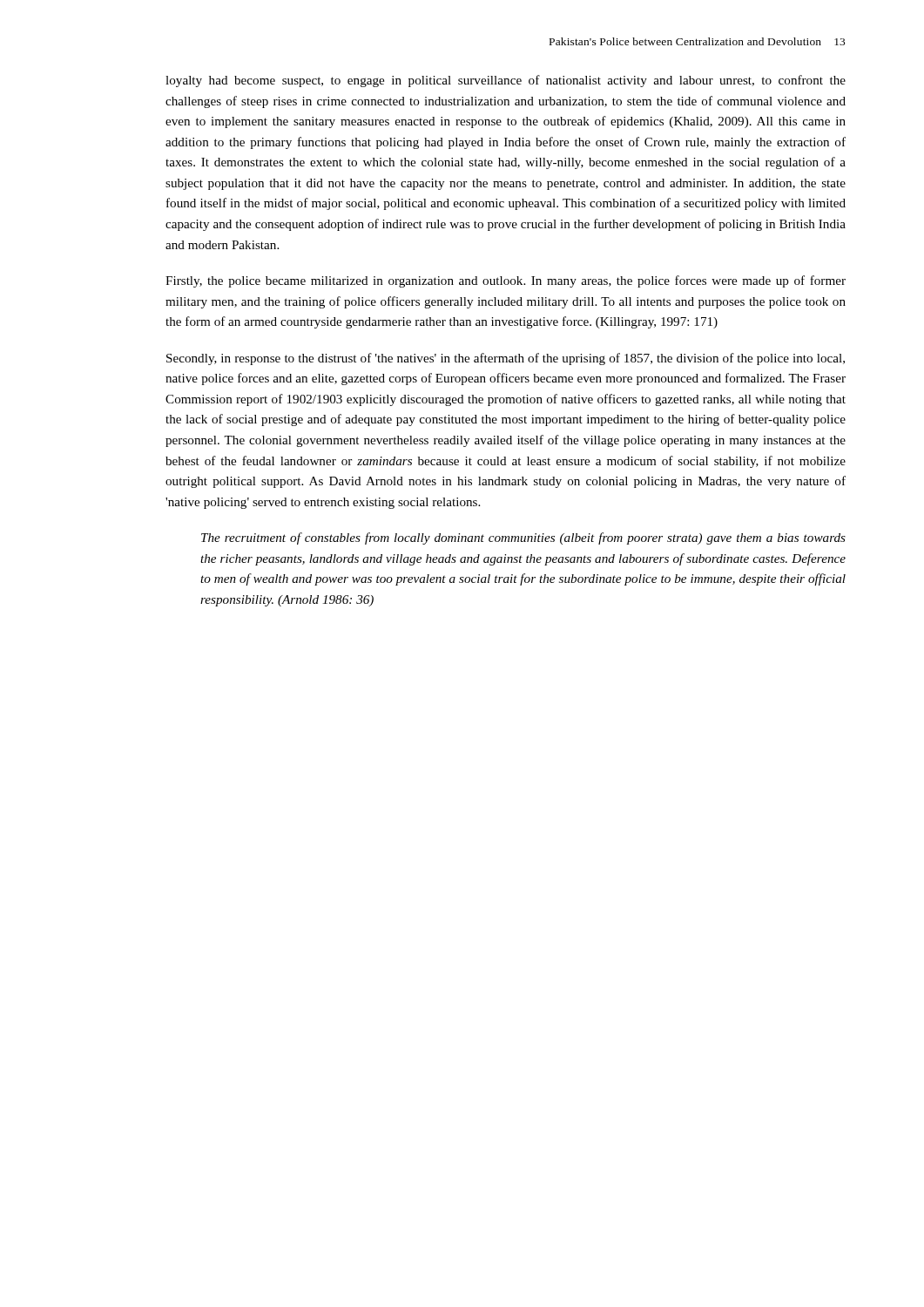Find the block on this page that starts "Firstly, the police became militarized in organization"
The width and height of the screenshot is (924, 1307).
point(506,301)
